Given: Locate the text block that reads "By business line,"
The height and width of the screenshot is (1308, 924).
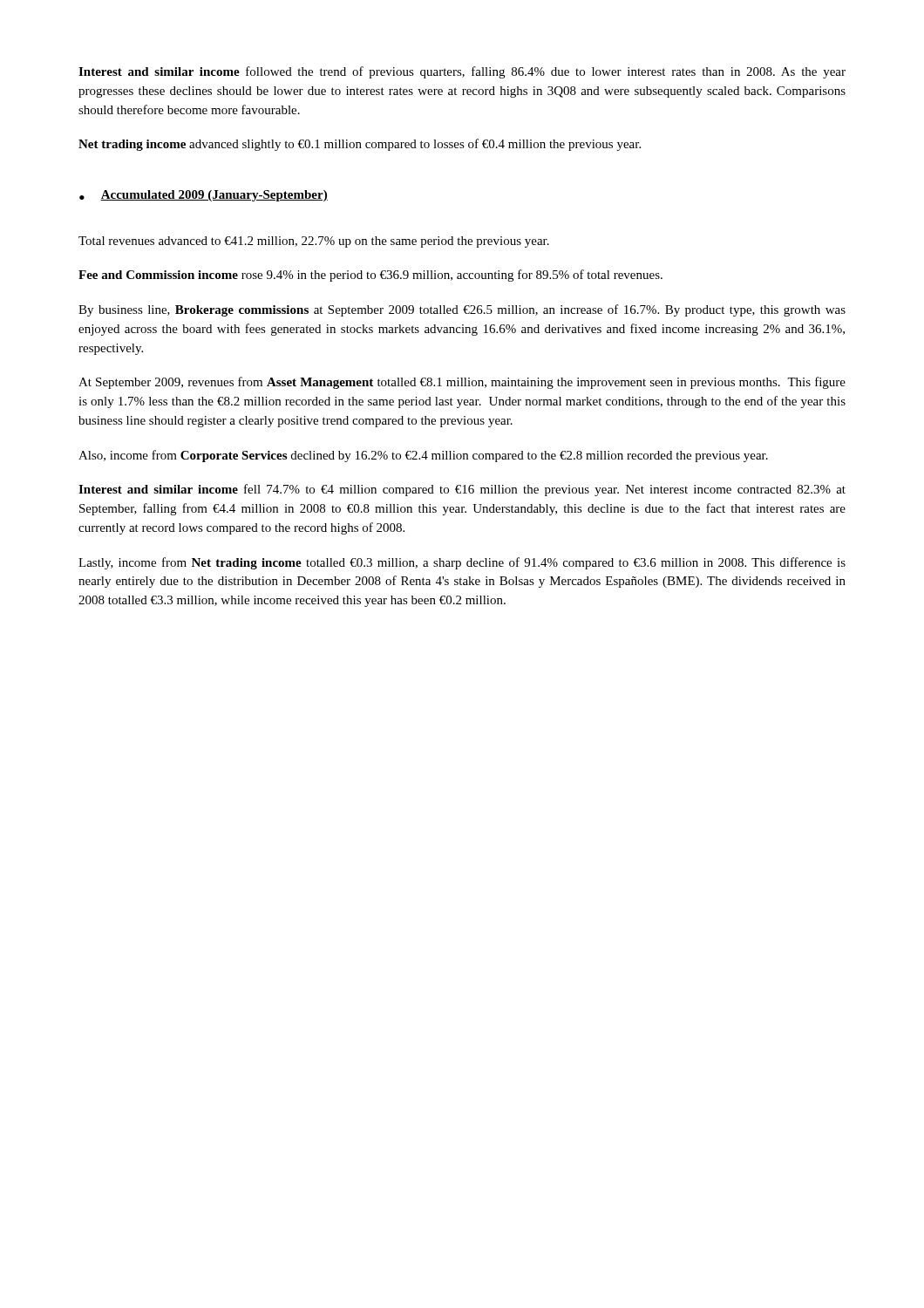Looking at the screenshot, I should (x=462, y=329).
